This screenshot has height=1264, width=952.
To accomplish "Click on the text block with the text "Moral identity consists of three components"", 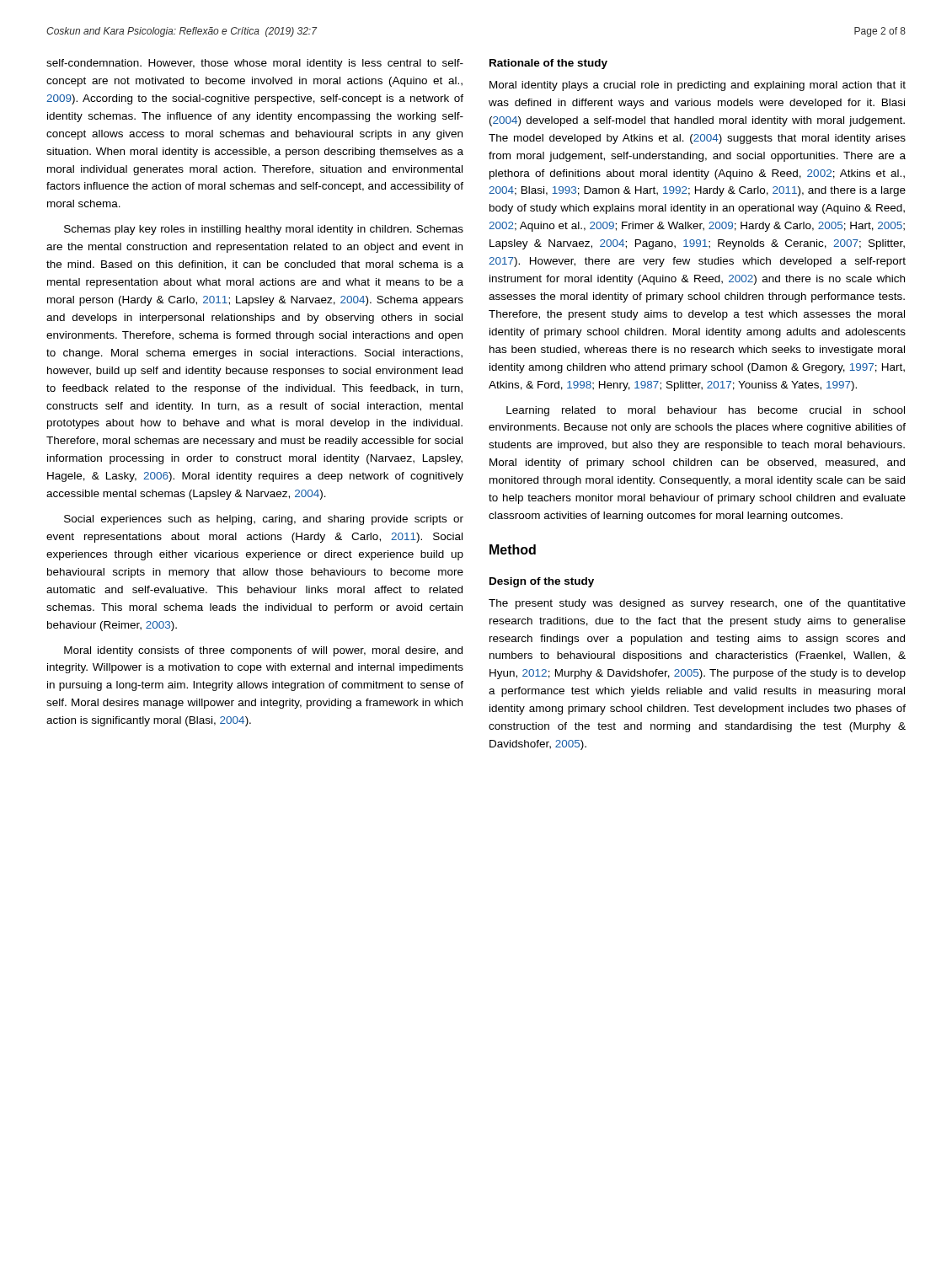I will 255,686.
